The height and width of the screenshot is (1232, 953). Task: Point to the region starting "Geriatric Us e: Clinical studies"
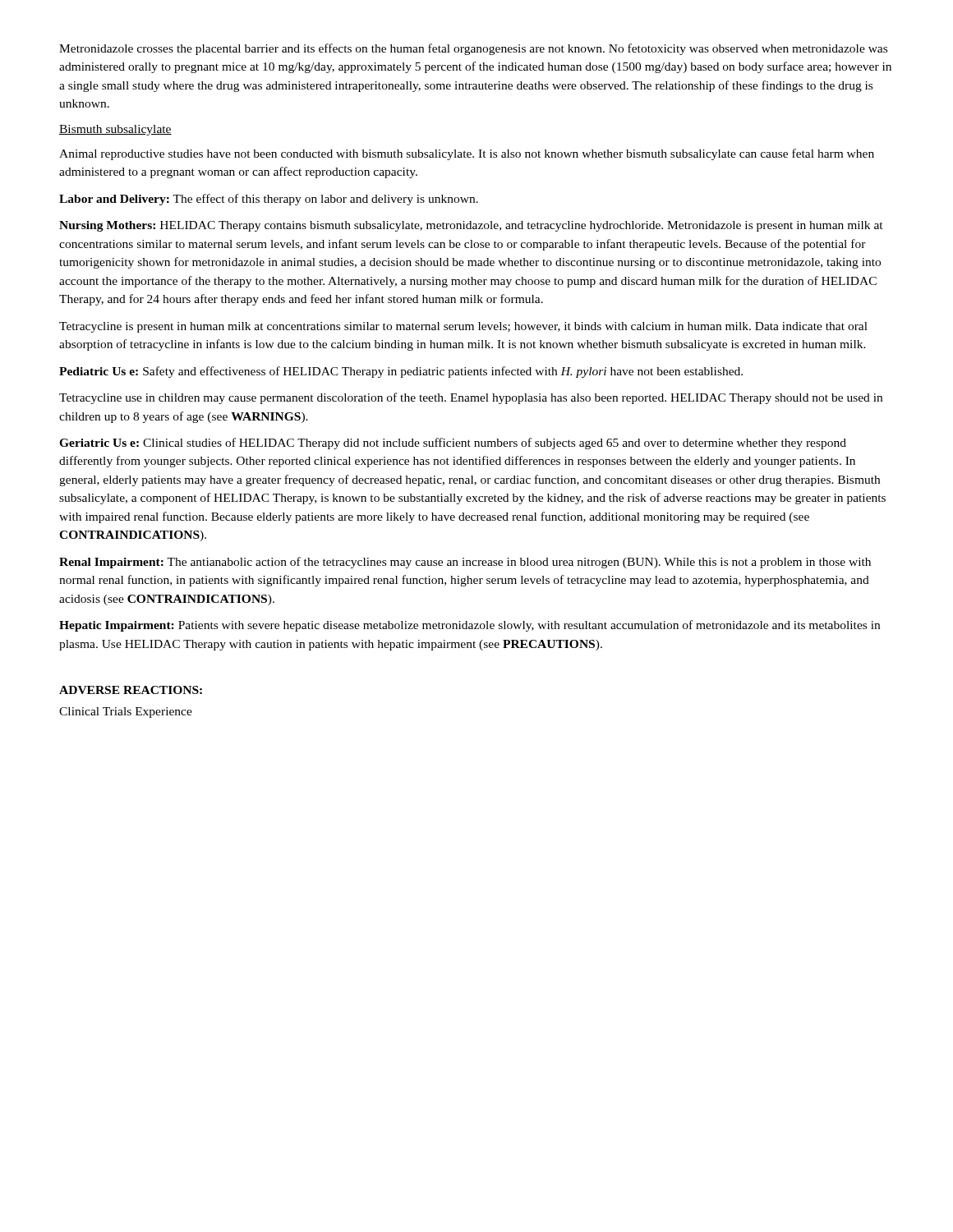point(473,488)
